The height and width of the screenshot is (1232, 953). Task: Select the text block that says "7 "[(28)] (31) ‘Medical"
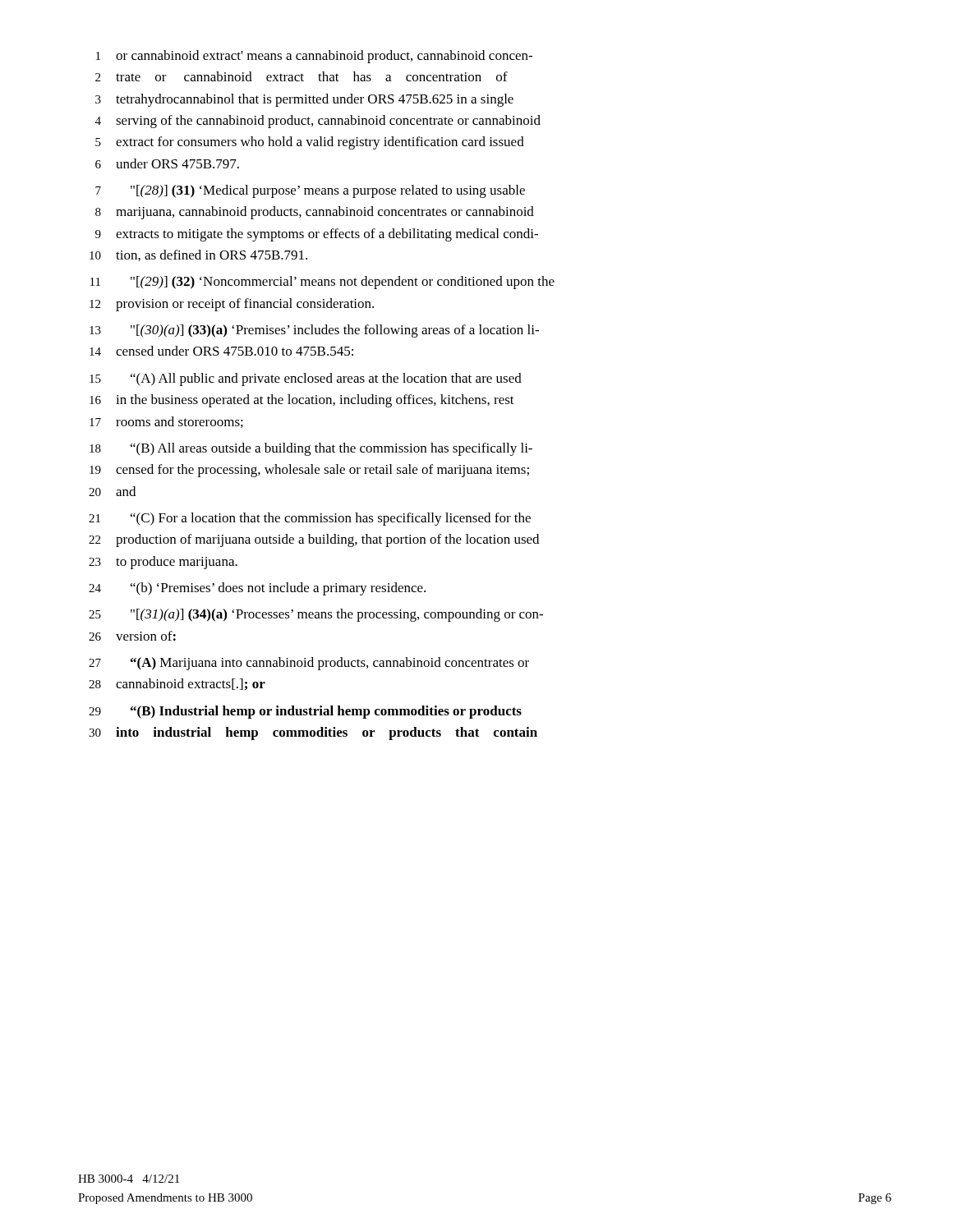[485, 223]
